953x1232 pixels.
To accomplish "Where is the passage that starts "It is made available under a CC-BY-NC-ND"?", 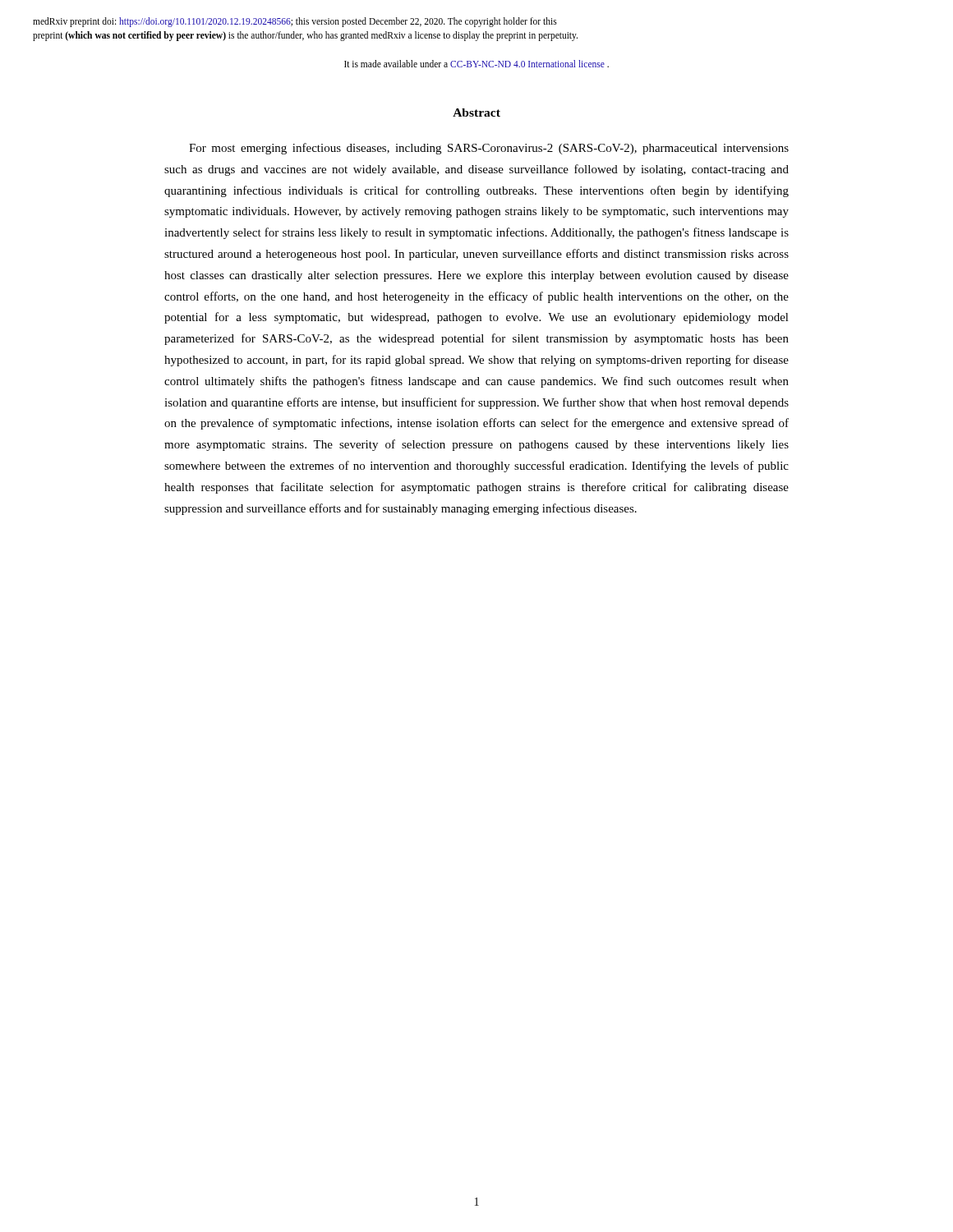I will (x=476, y=64).
